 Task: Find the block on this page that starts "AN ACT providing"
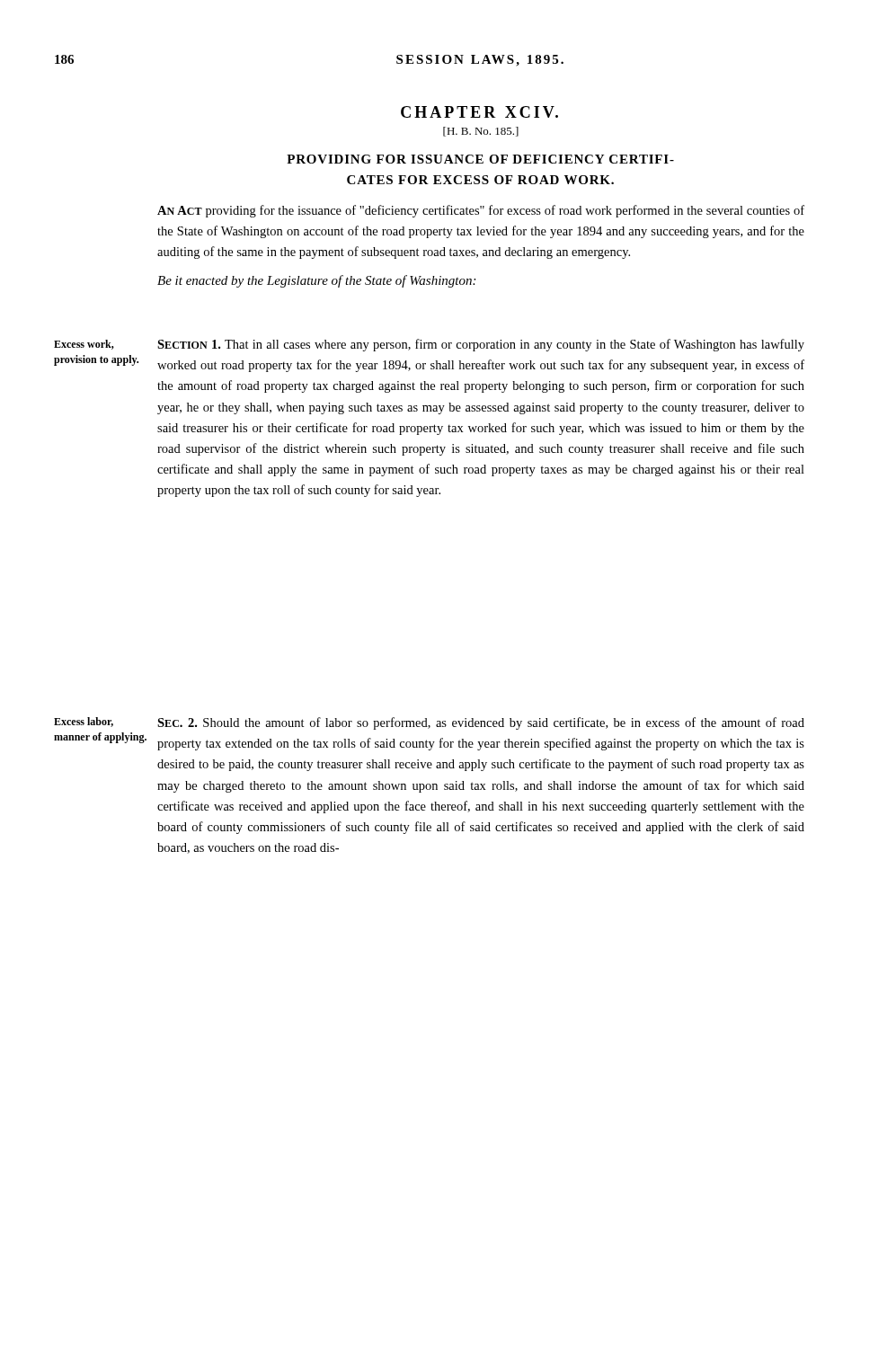point(481,231)
